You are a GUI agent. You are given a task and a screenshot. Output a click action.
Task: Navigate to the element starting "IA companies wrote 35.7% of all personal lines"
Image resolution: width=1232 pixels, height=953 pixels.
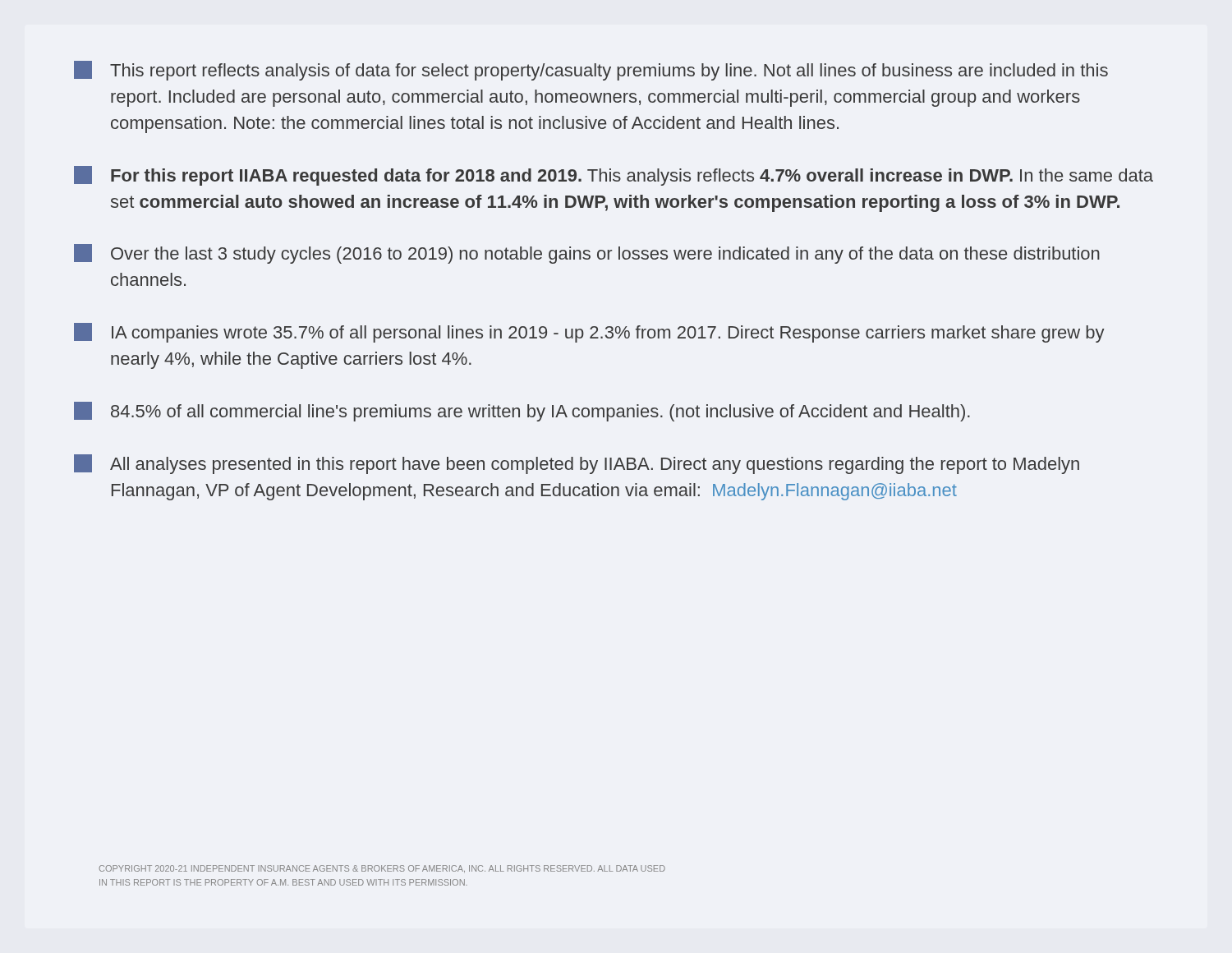(616, 346)
